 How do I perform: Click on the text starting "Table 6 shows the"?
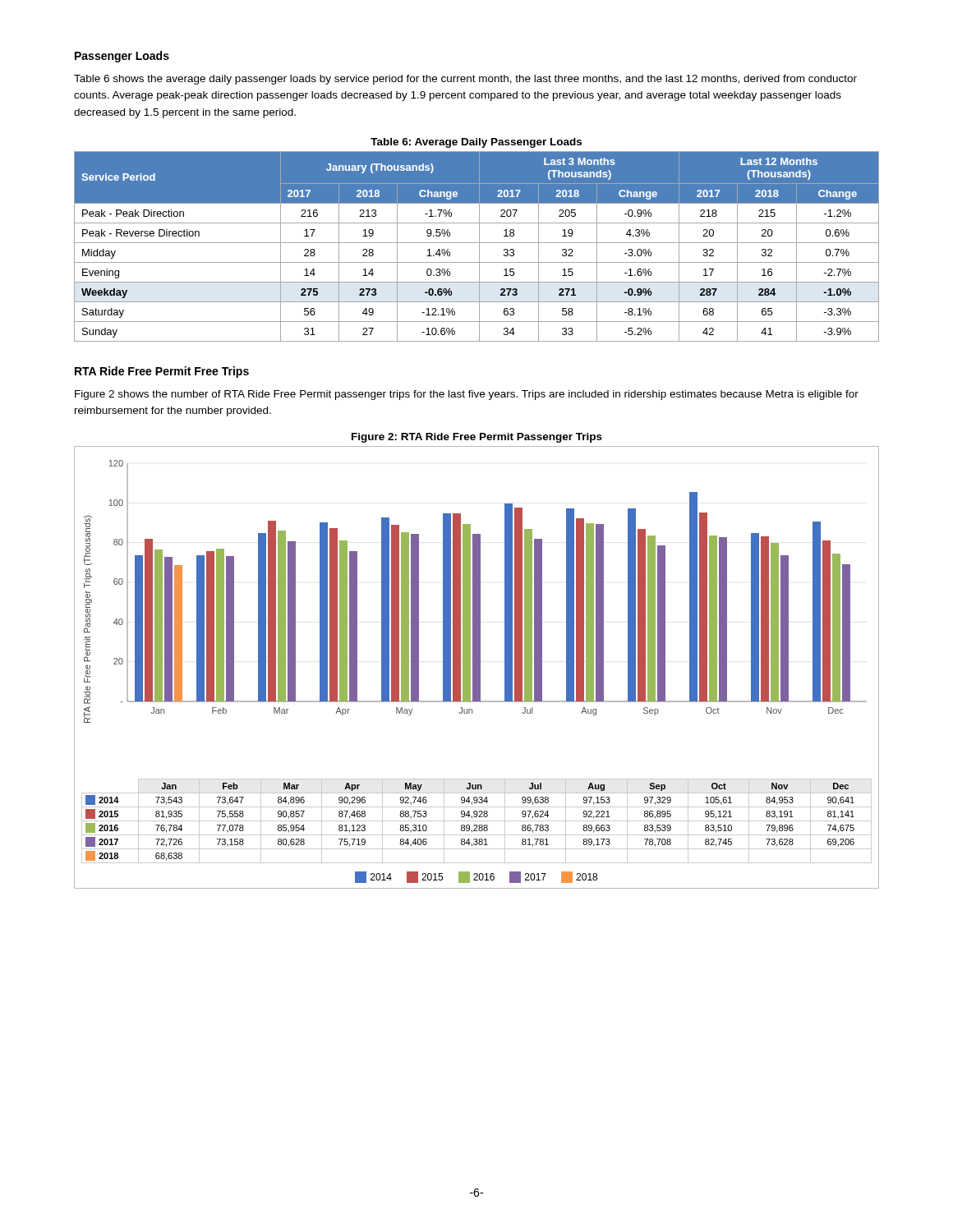[465, 95]
